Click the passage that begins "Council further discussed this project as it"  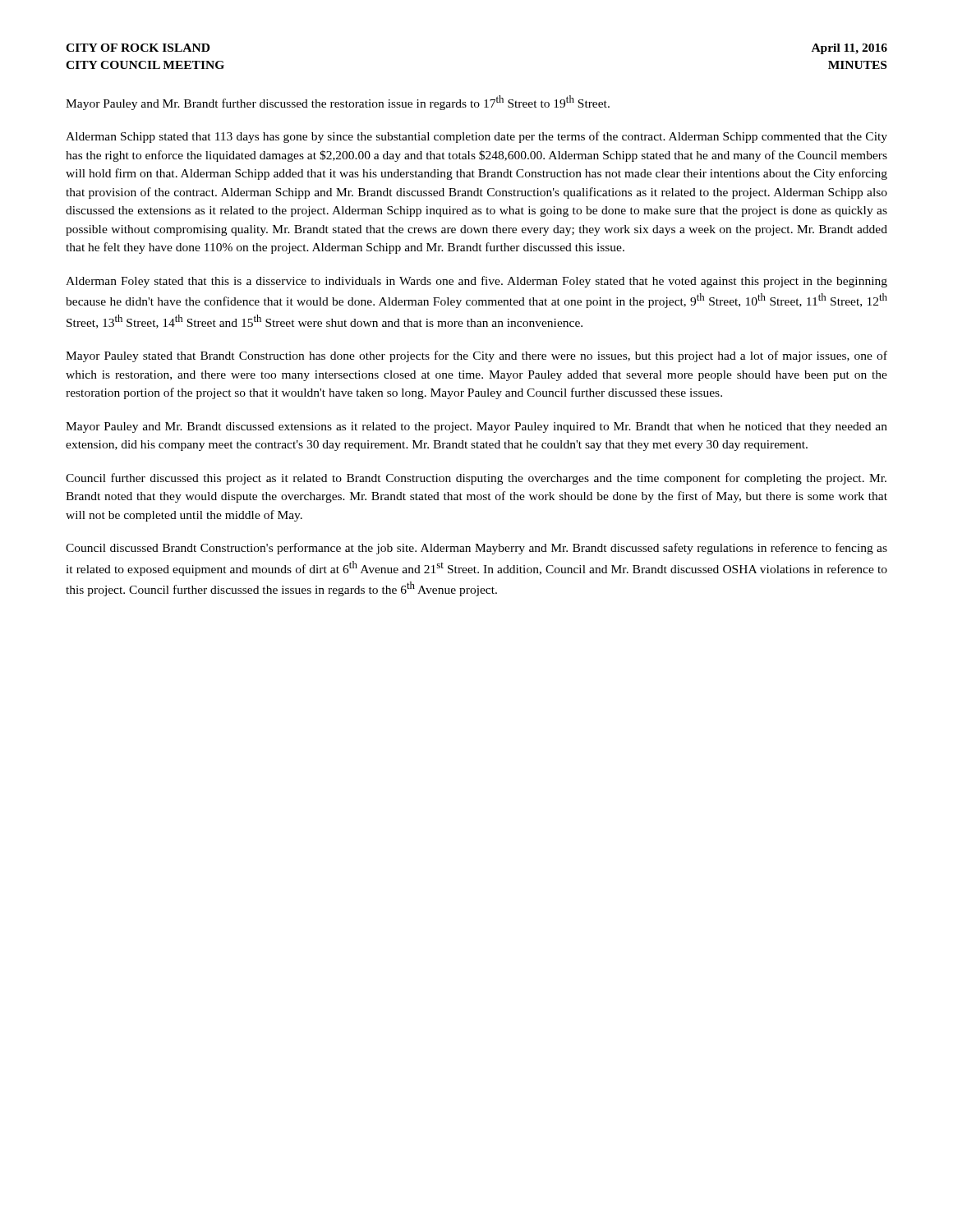pos(476,496)
